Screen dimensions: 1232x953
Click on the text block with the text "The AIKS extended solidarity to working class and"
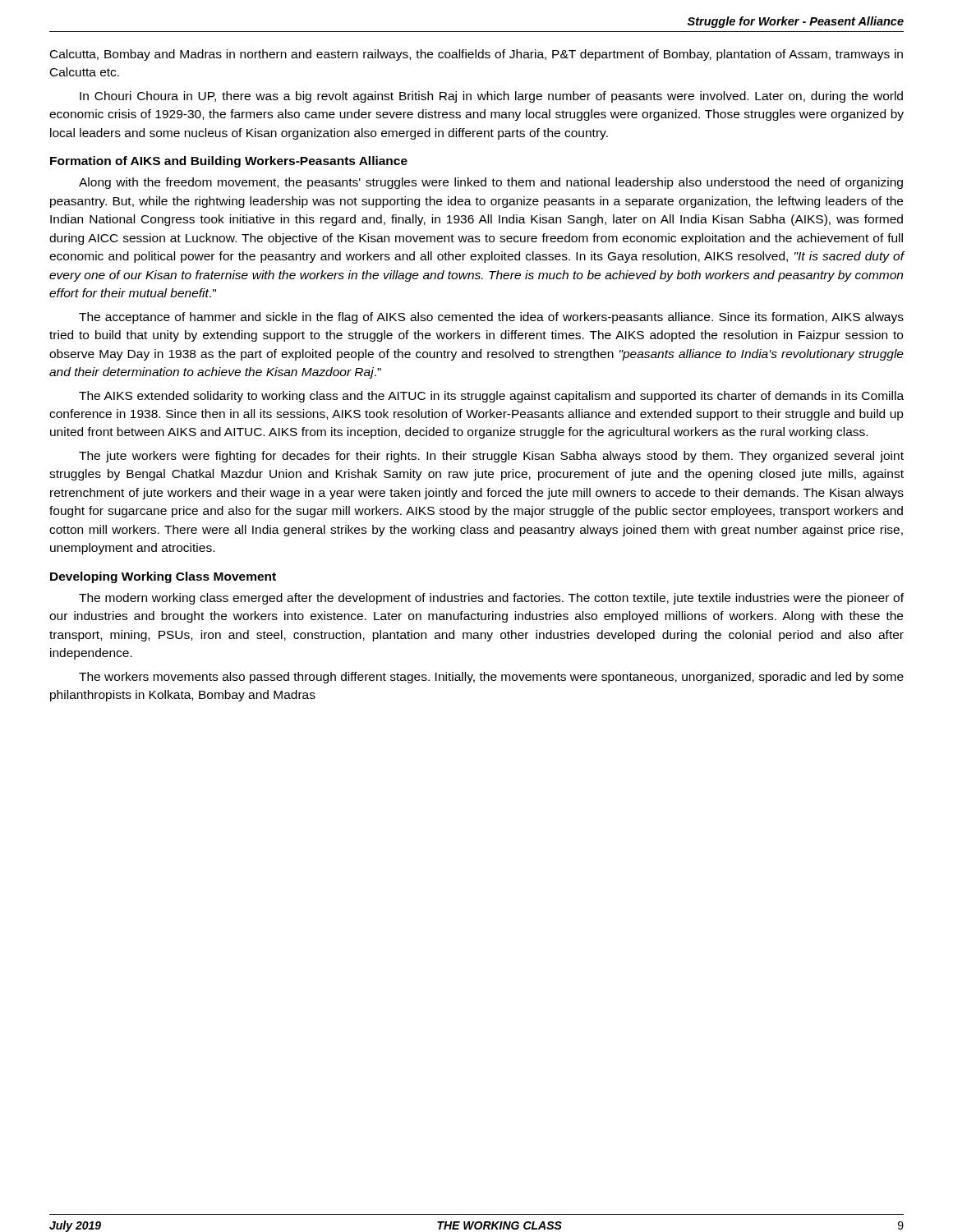click(x=476, y=414)
